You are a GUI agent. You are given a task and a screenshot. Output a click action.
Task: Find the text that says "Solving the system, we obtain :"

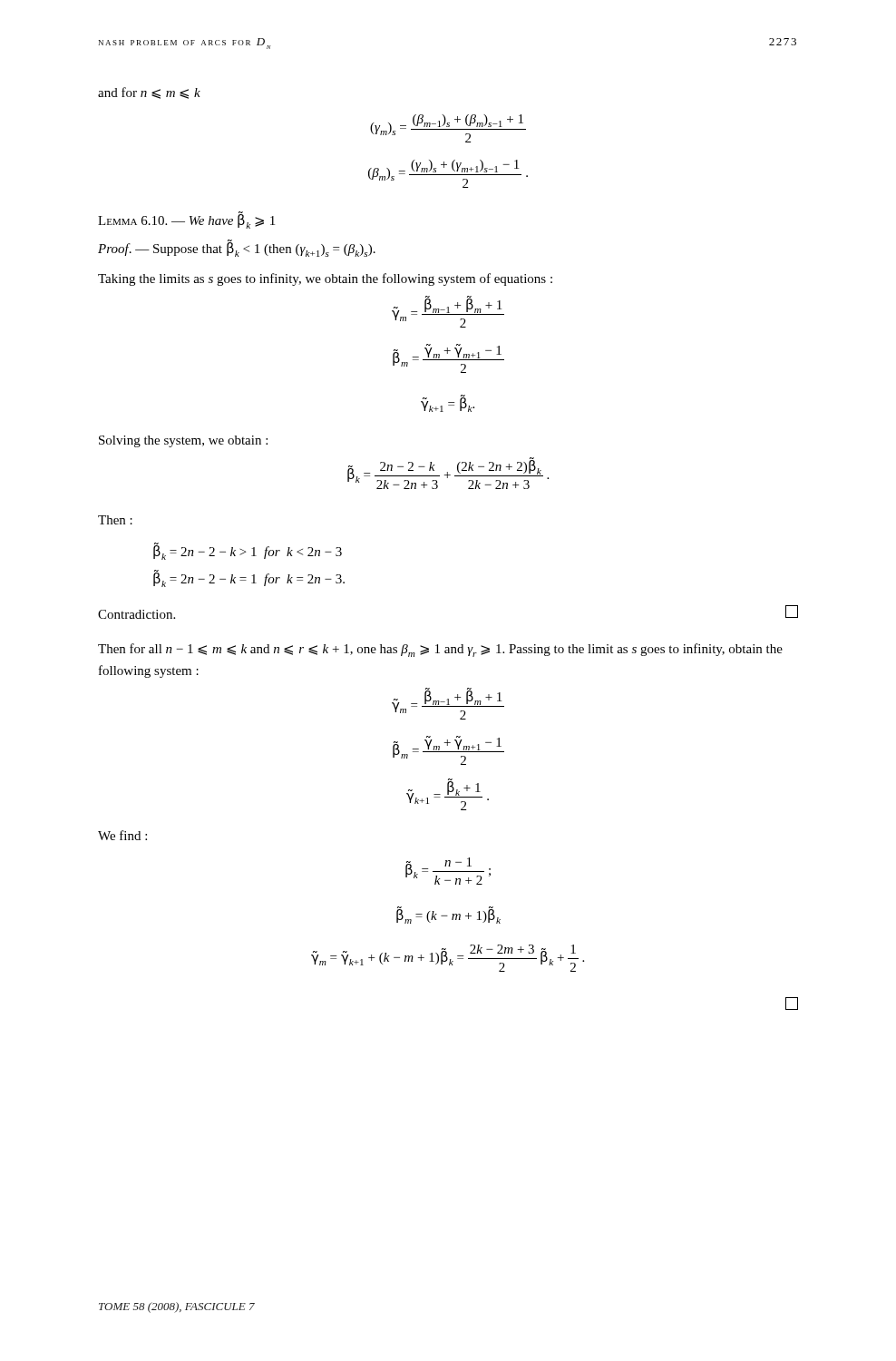183,440
